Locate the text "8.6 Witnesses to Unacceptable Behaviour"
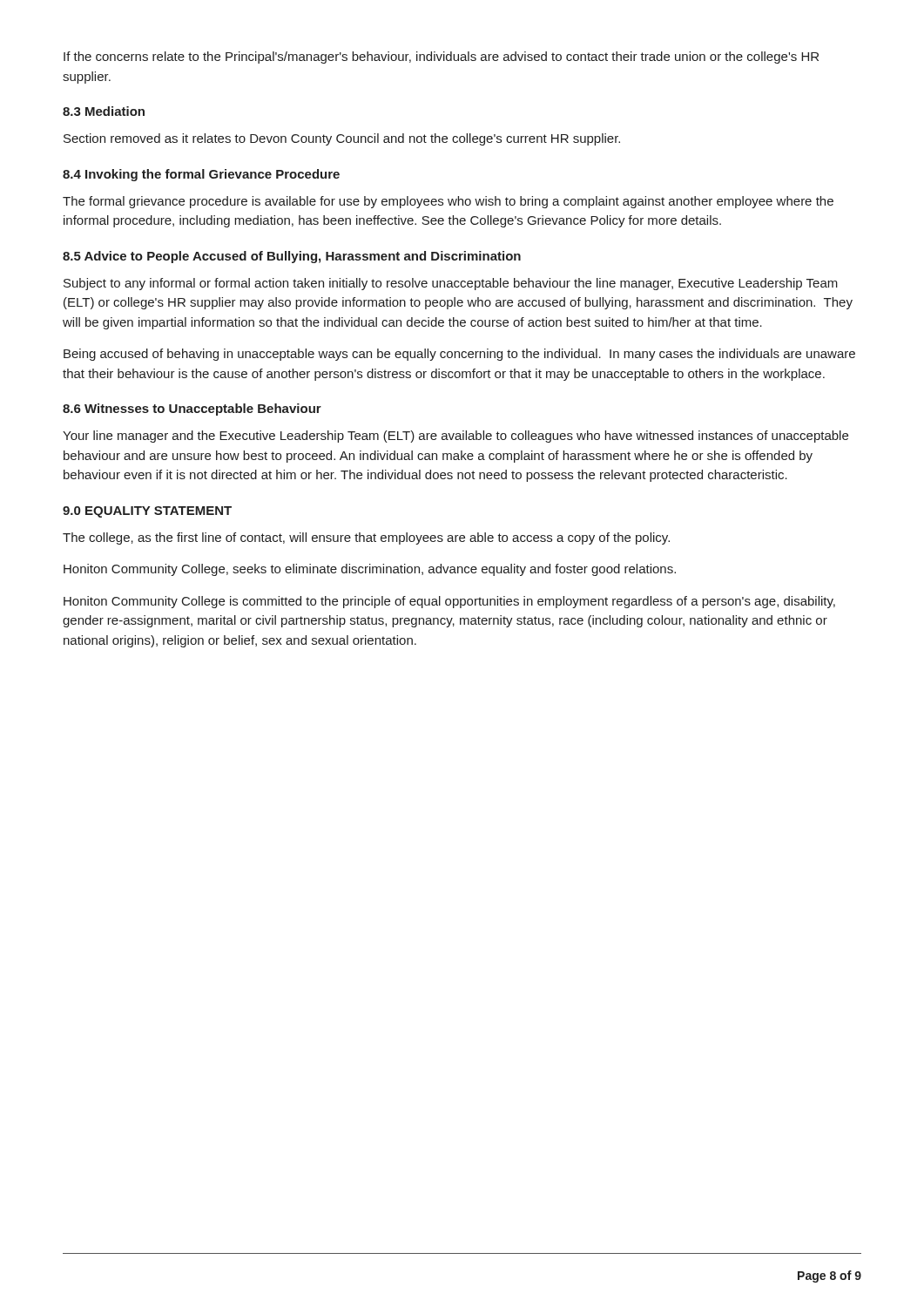This screenshot has height=1307, width=924. [192, 408]
